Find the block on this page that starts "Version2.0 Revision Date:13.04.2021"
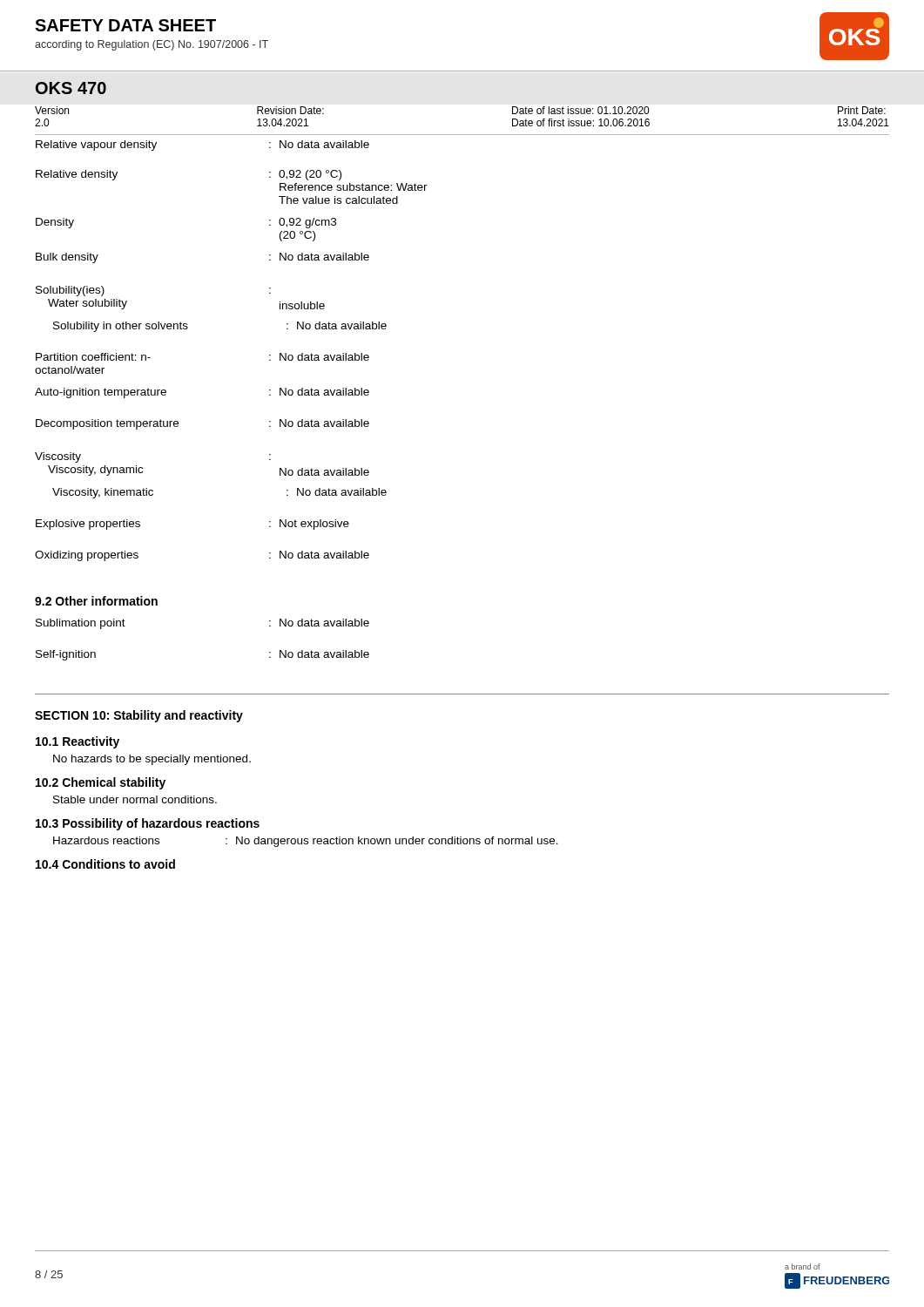 [46, 110]
